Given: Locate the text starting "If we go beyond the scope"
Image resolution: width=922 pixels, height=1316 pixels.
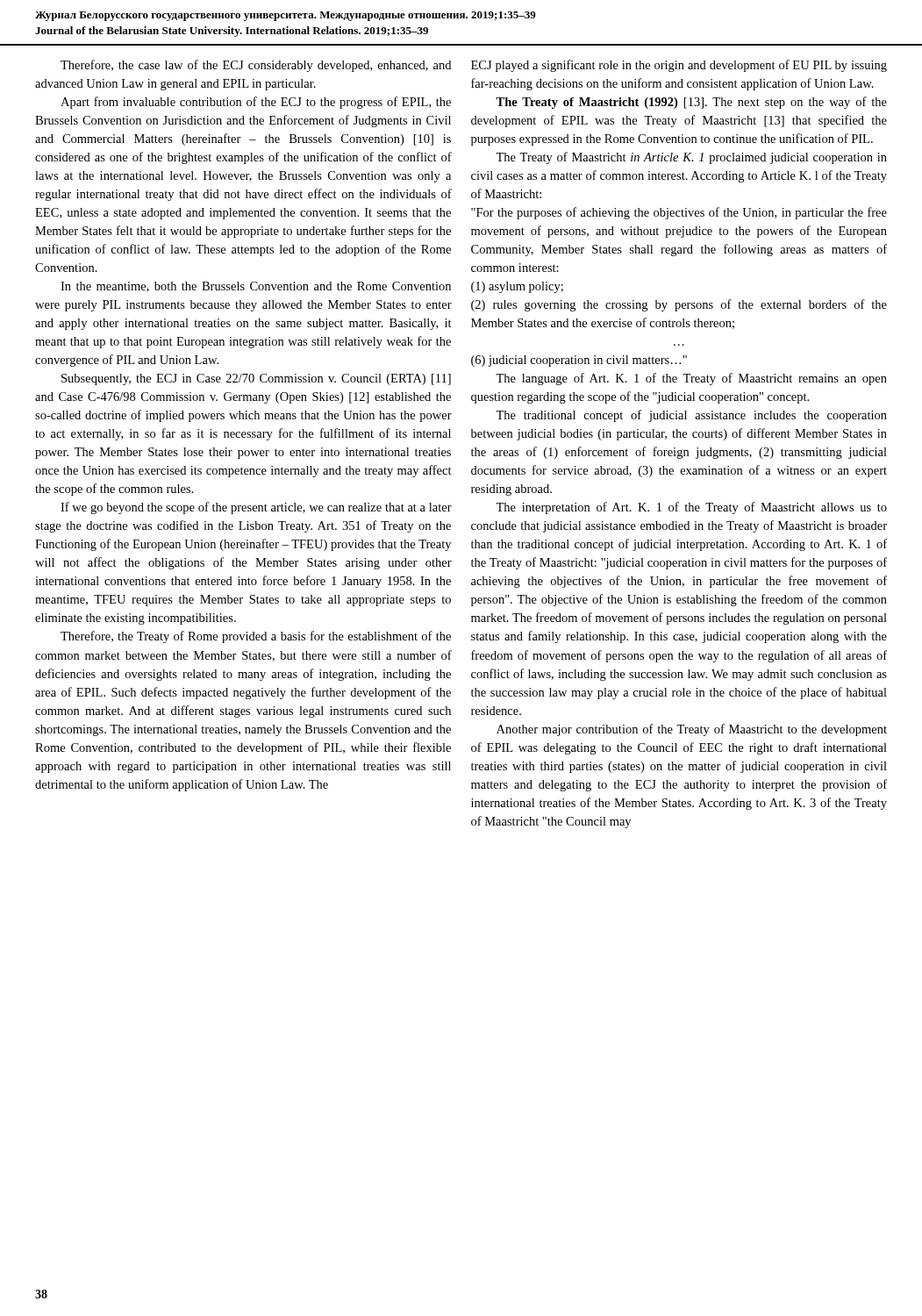Looking at the screenshot, I should (x=243, y=563).
